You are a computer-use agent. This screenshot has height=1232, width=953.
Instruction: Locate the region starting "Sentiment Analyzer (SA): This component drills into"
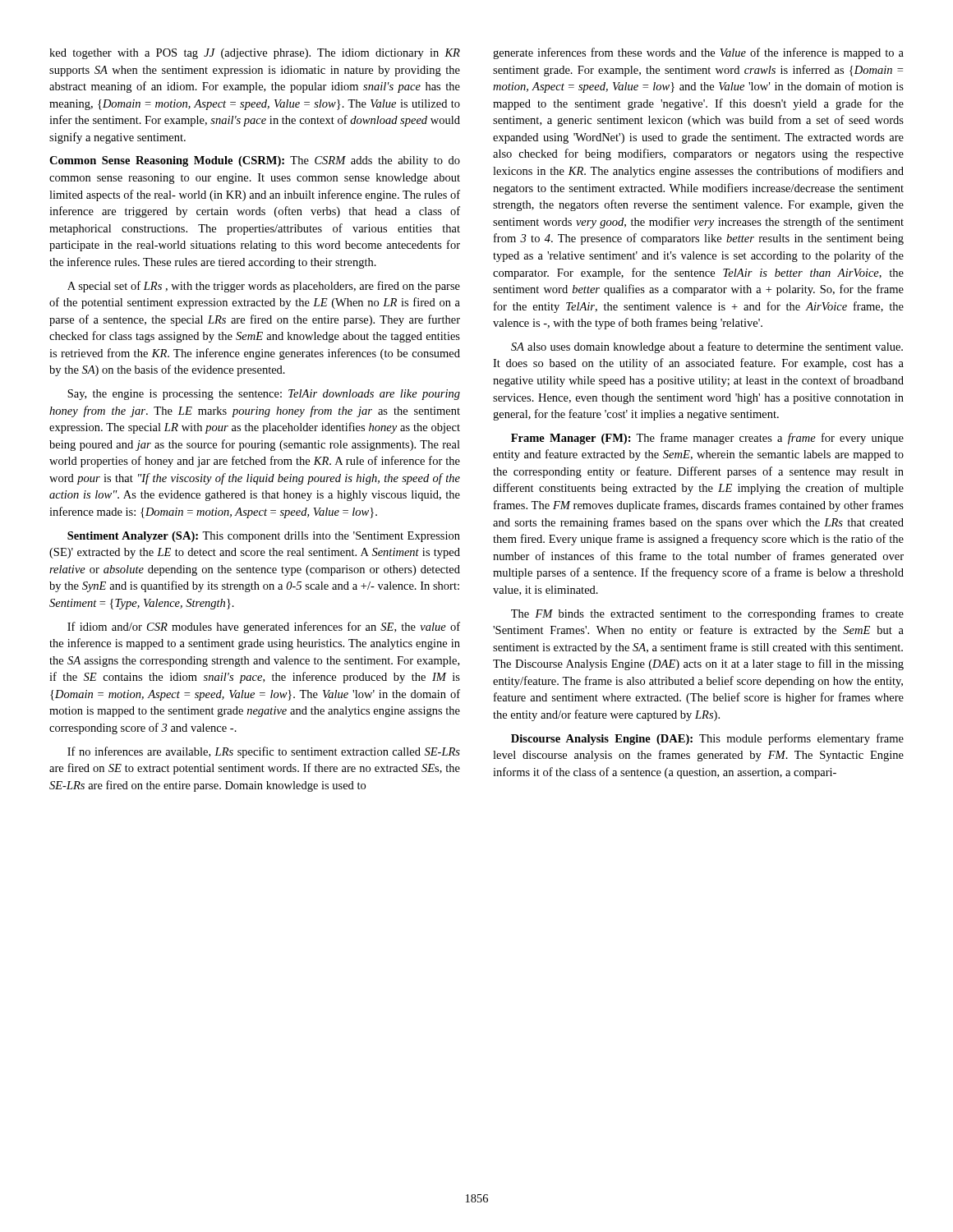click(x=255, y=569)
